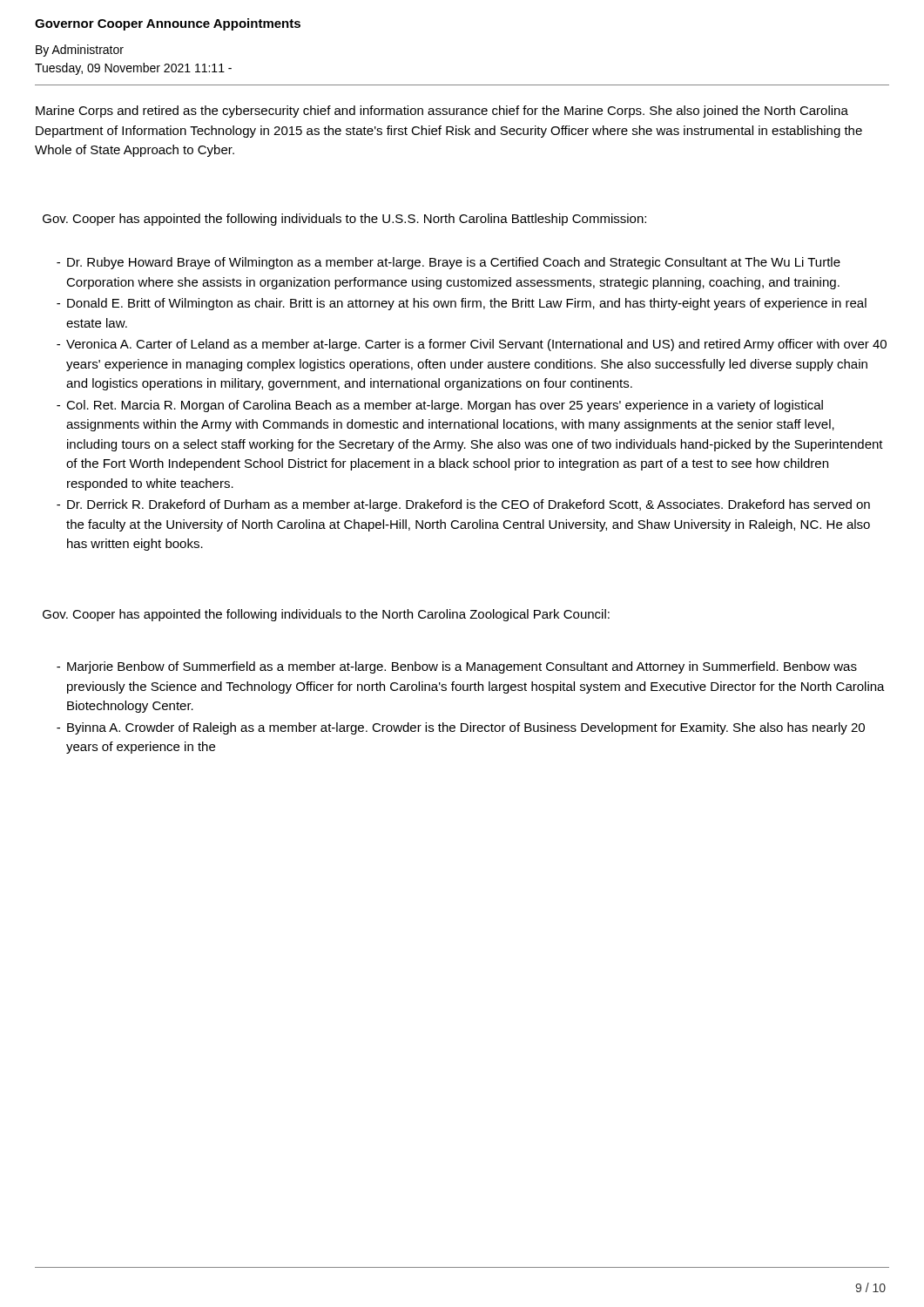Find the text block starting "By Administrator Tuesday,"

[x=133, y=59]
